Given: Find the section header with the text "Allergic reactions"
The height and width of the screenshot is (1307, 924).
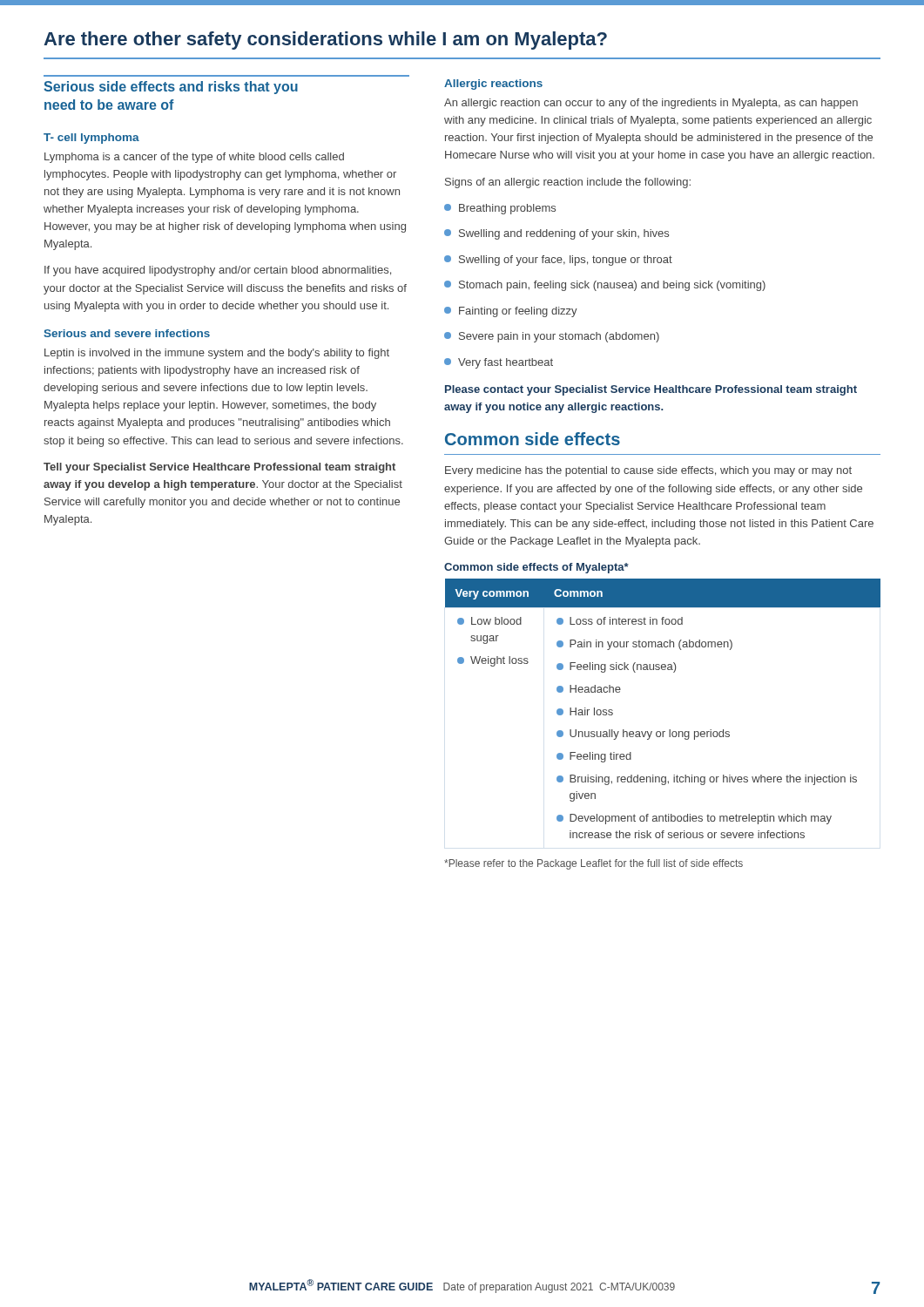Looking at the screenshot, I should 493,85.
